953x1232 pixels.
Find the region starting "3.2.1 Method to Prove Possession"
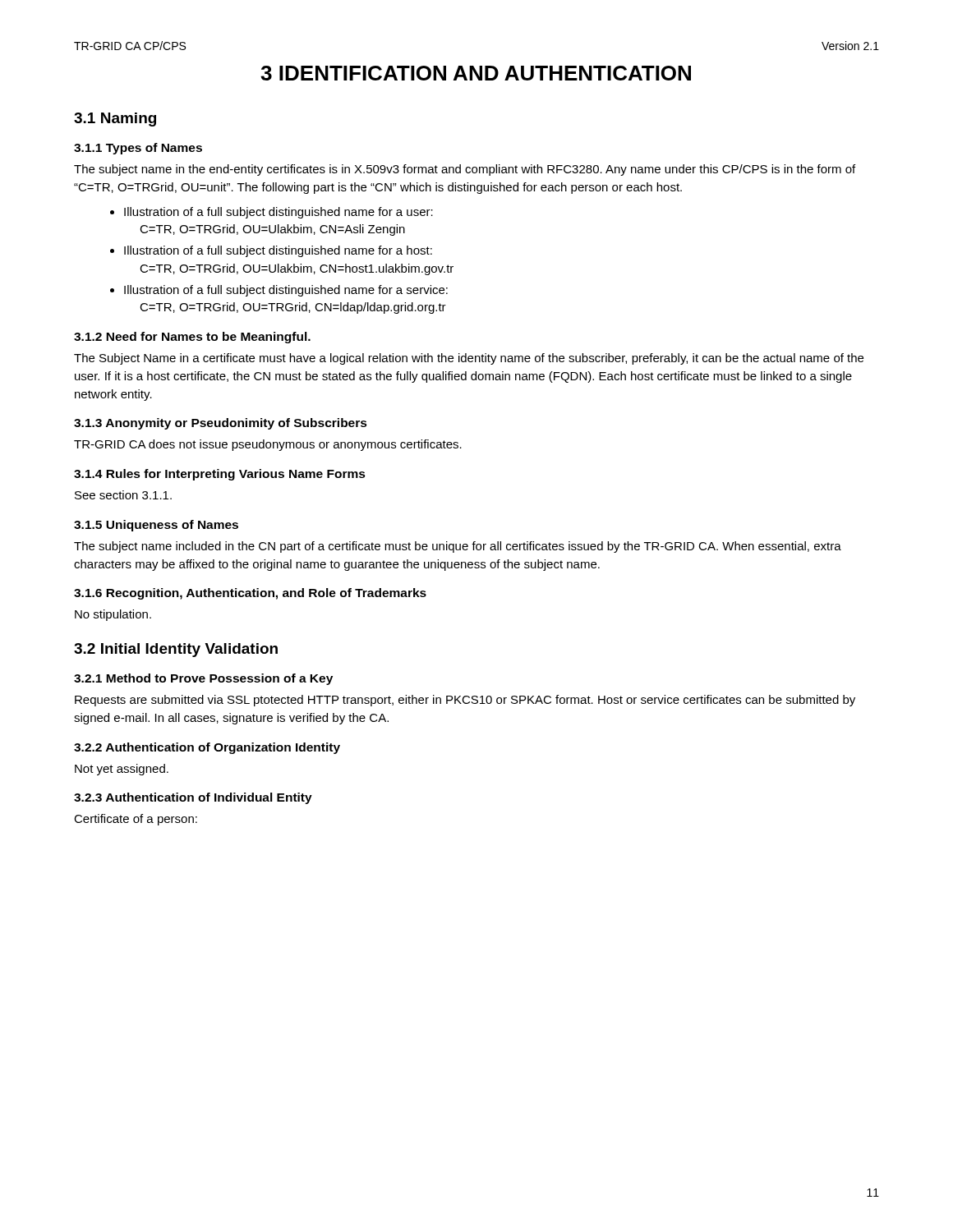[x=203, y=679]
